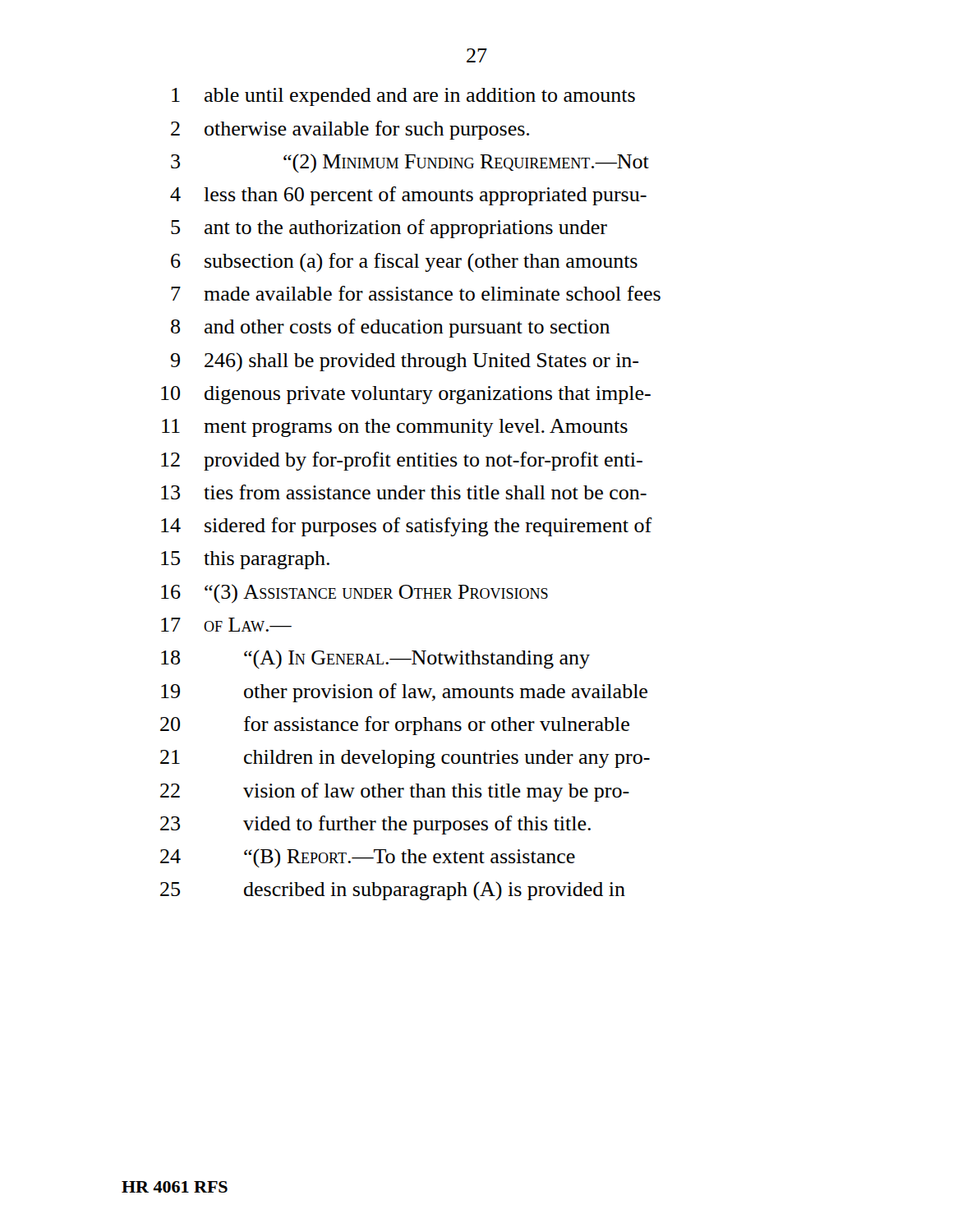Point to the block starting "14 sidered for purposes of satisfying the requirement"
The image size is (953, 1232).
(496, 526)
